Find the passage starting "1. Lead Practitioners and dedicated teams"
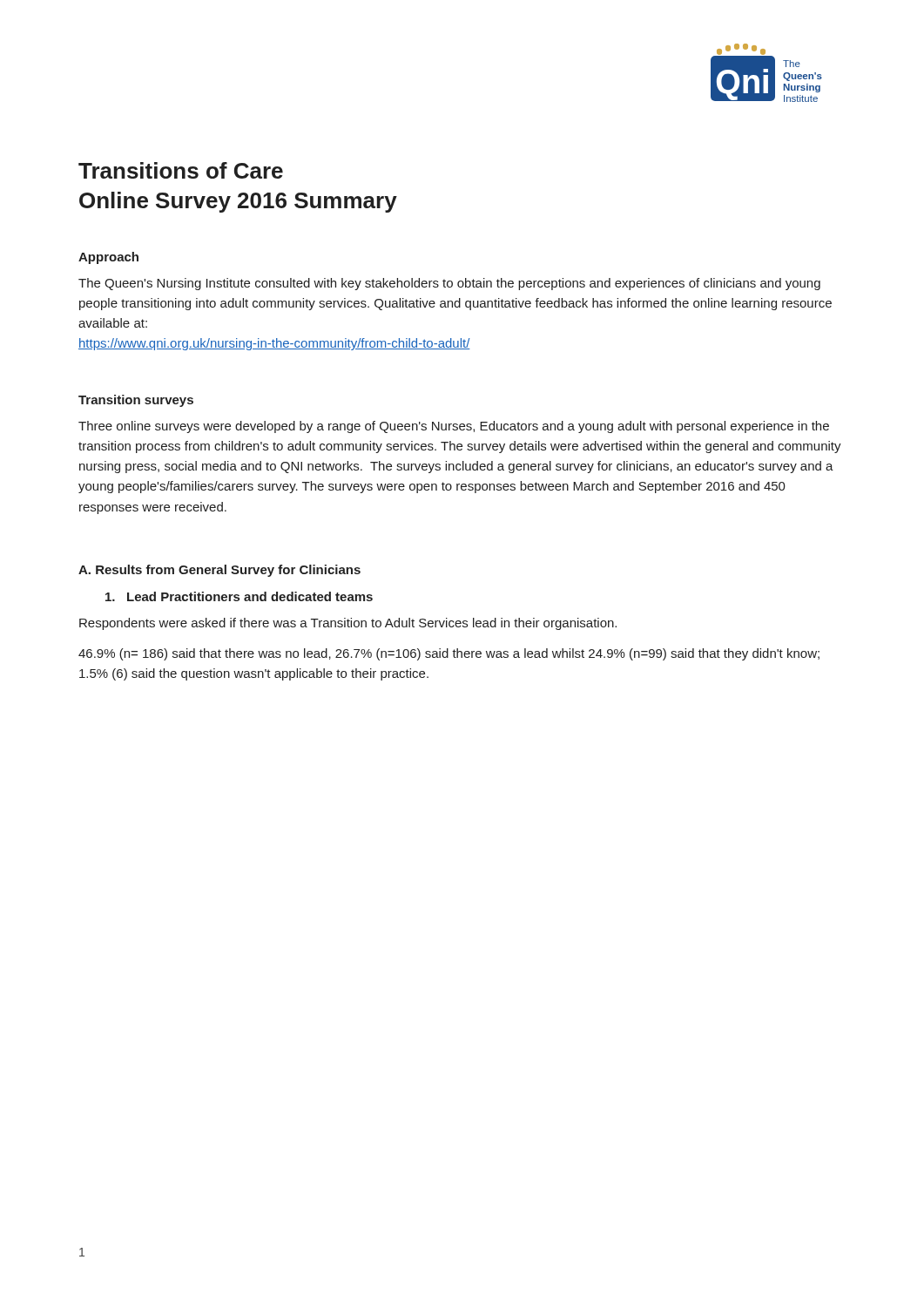Viewport: 924px width, 1307px height. tap(239, 596)
